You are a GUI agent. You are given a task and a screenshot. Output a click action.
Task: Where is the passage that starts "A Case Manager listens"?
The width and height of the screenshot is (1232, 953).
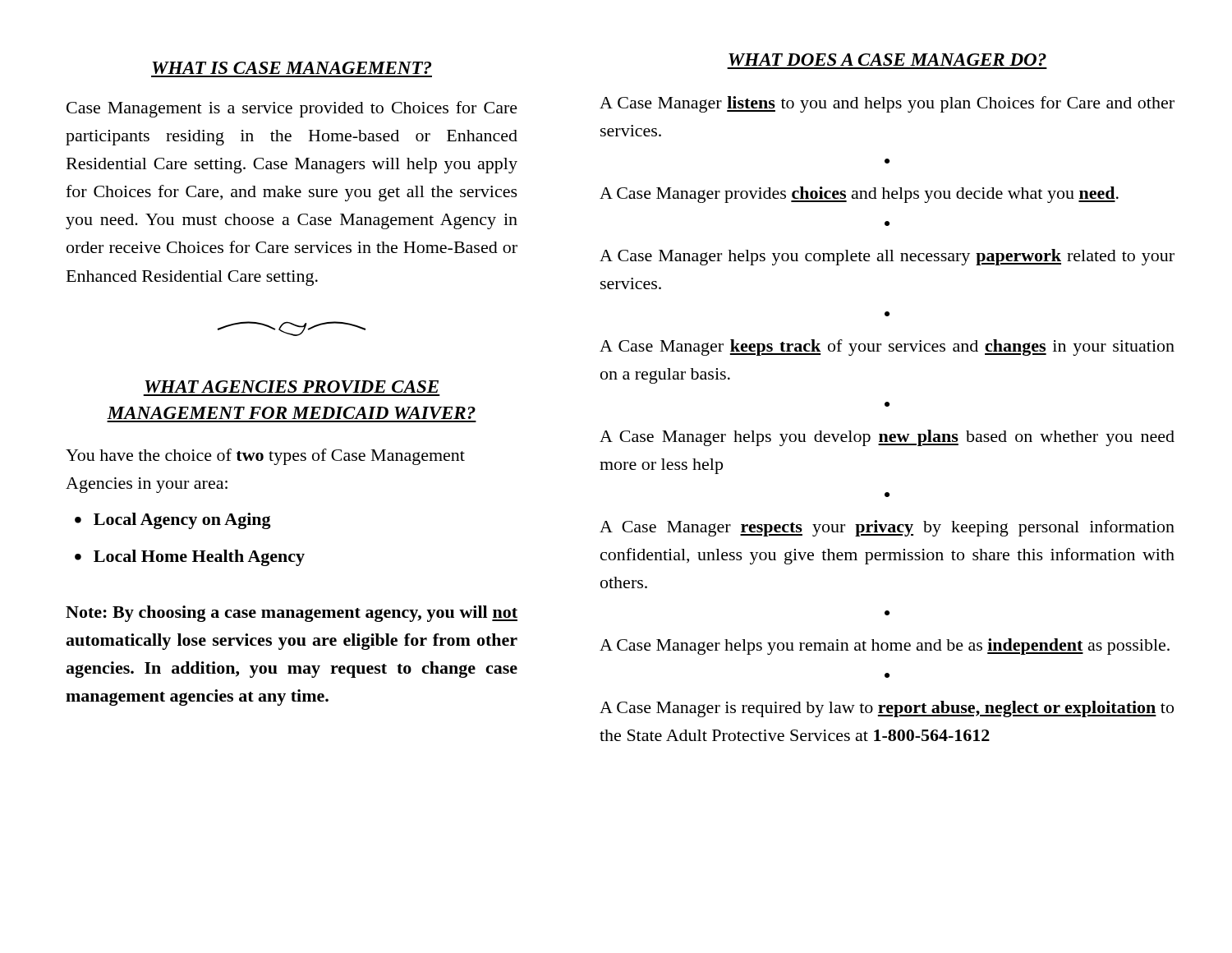[887, 116]
